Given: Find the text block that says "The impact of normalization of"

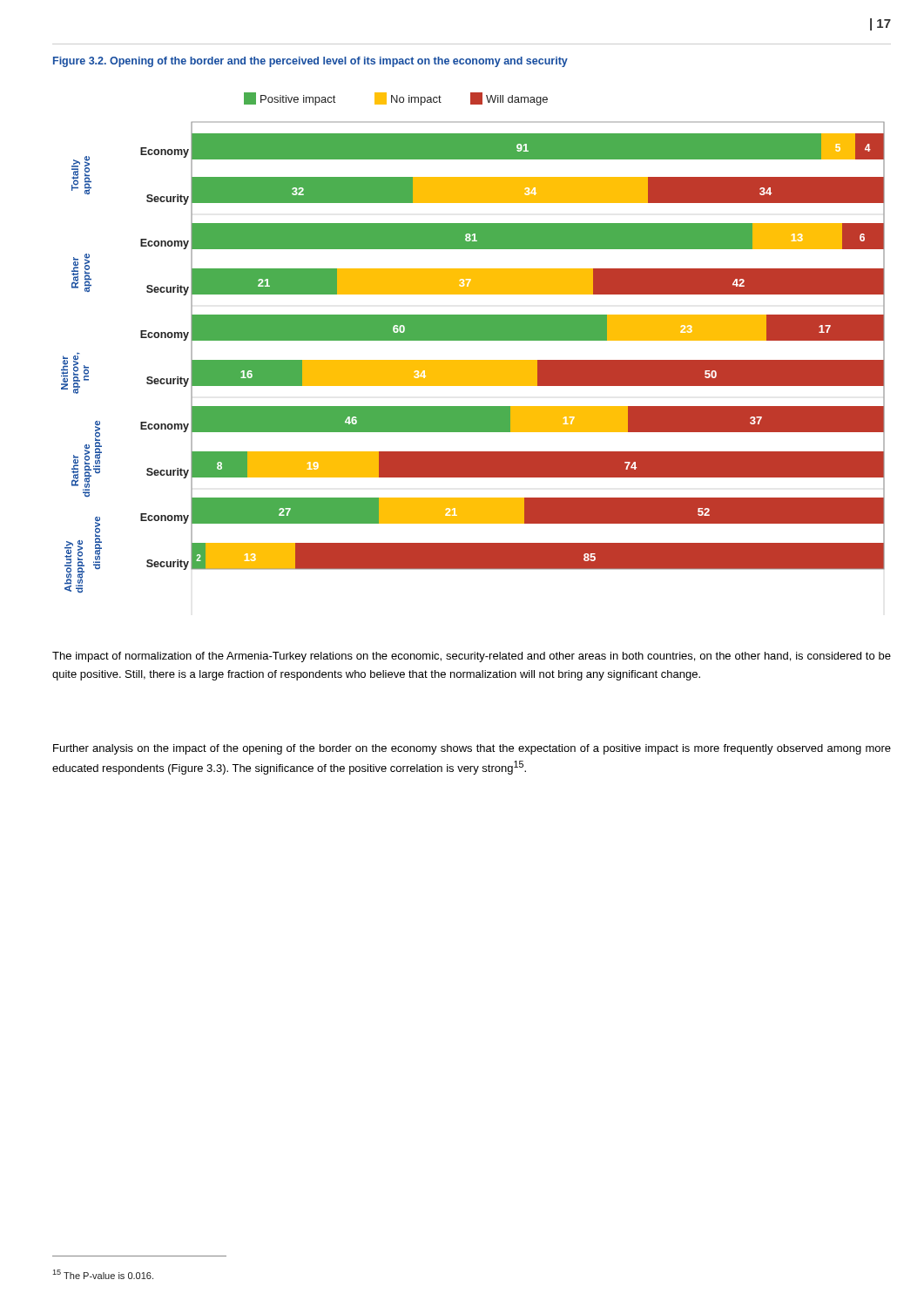Looking at the screenshot, I should [x=472, y=665].
